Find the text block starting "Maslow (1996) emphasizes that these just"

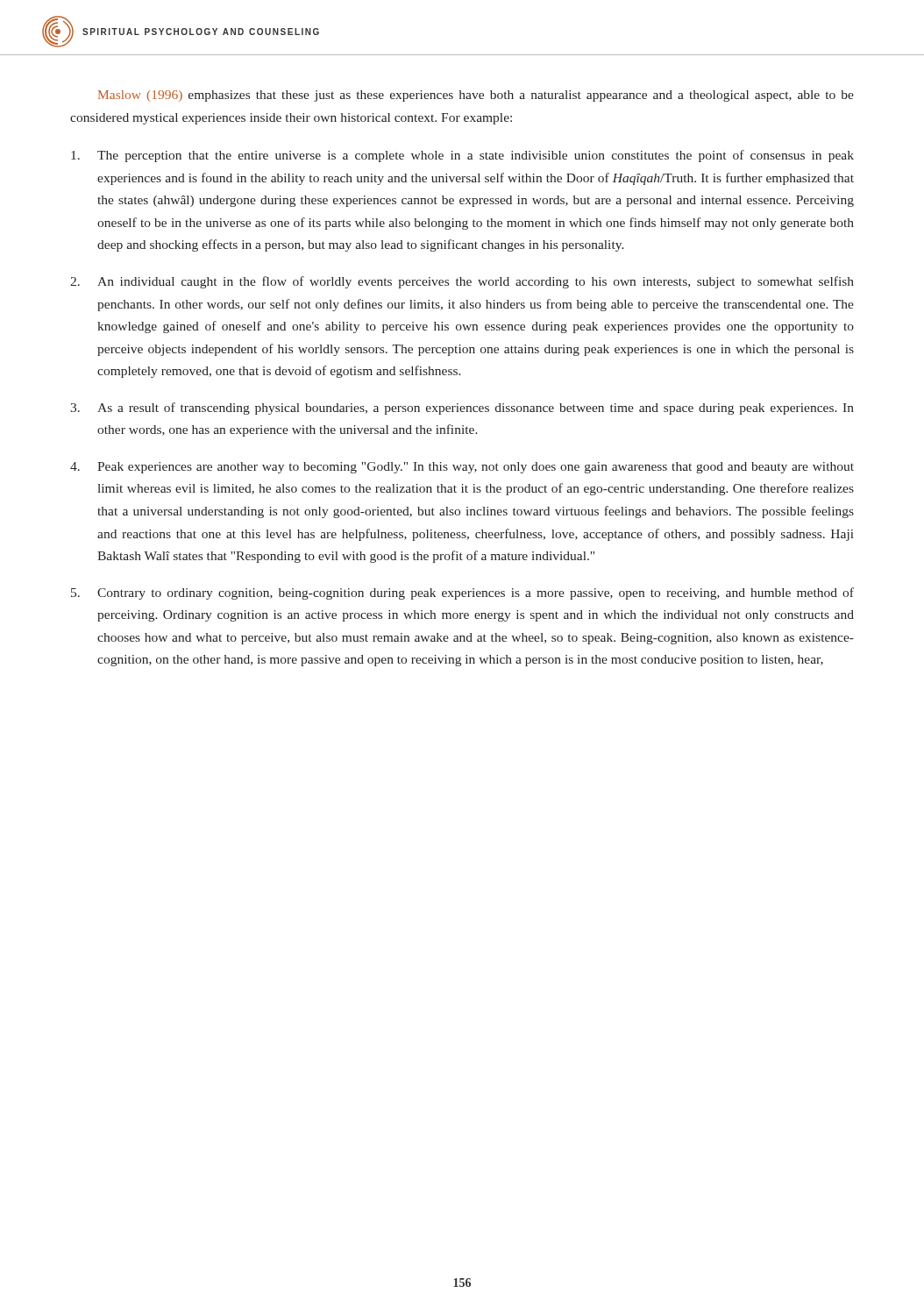462,105
